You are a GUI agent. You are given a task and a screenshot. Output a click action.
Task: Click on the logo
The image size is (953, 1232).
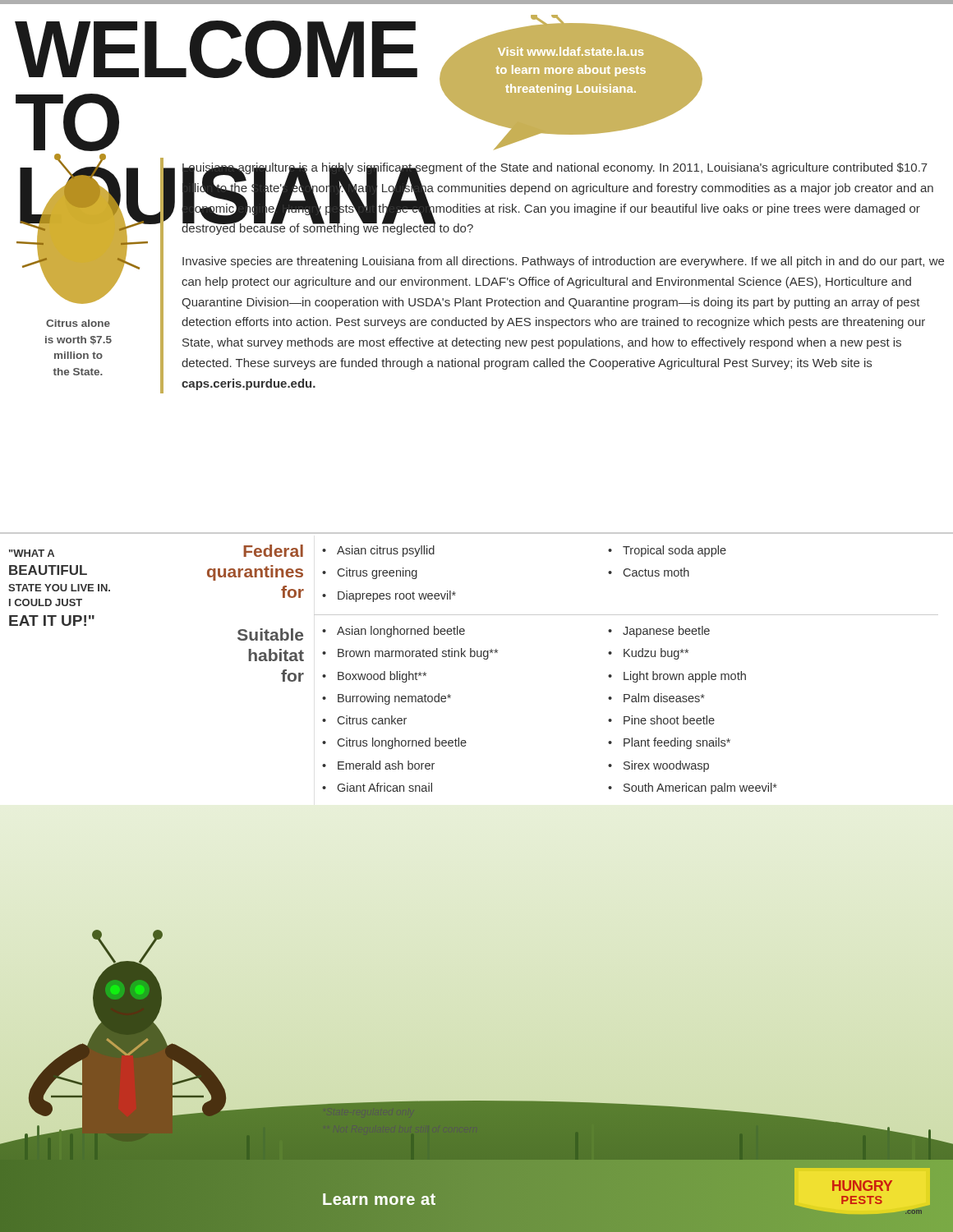(862, 1193)
